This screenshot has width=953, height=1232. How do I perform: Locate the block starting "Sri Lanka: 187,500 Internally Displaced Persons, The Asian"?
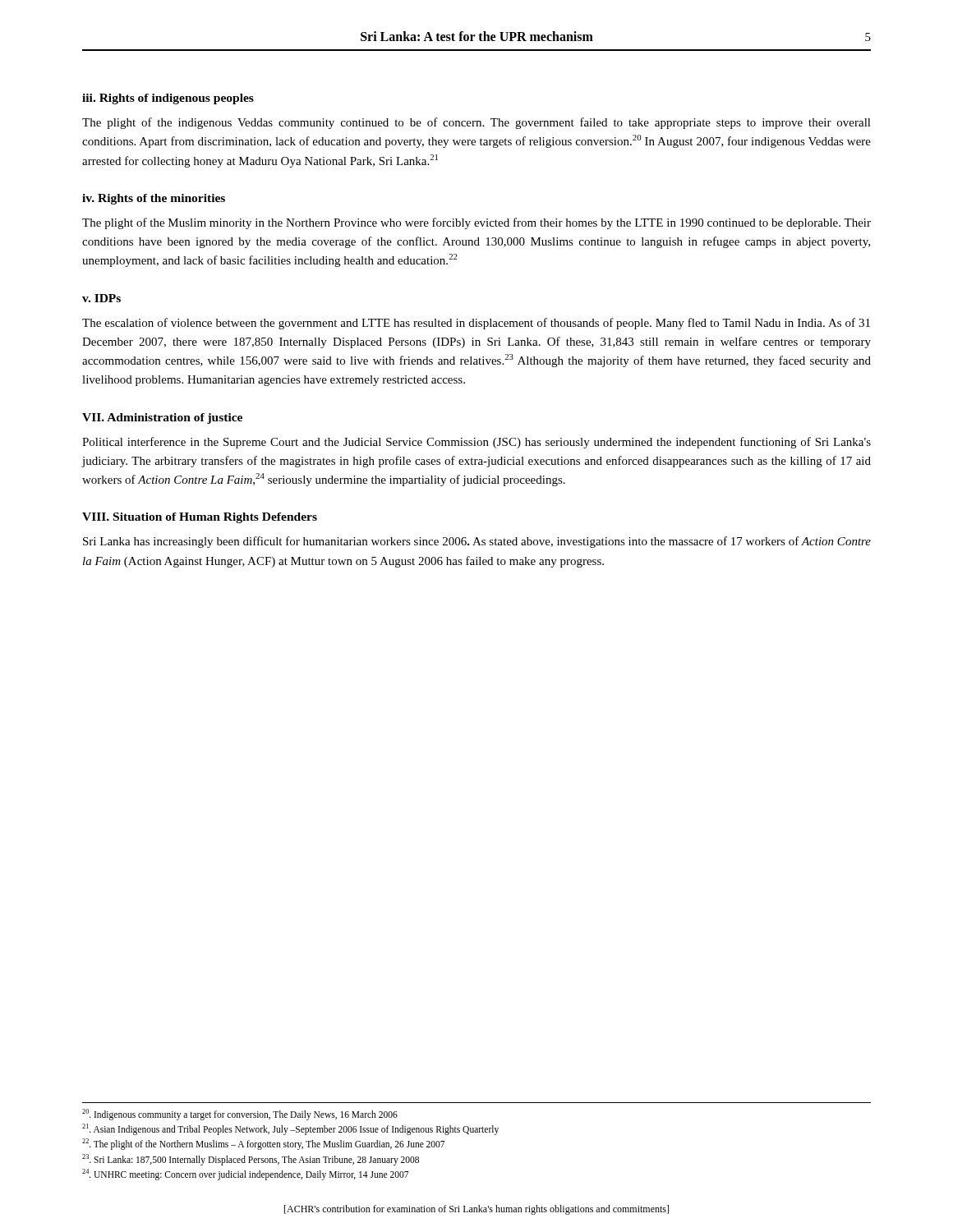[251, 1159]
